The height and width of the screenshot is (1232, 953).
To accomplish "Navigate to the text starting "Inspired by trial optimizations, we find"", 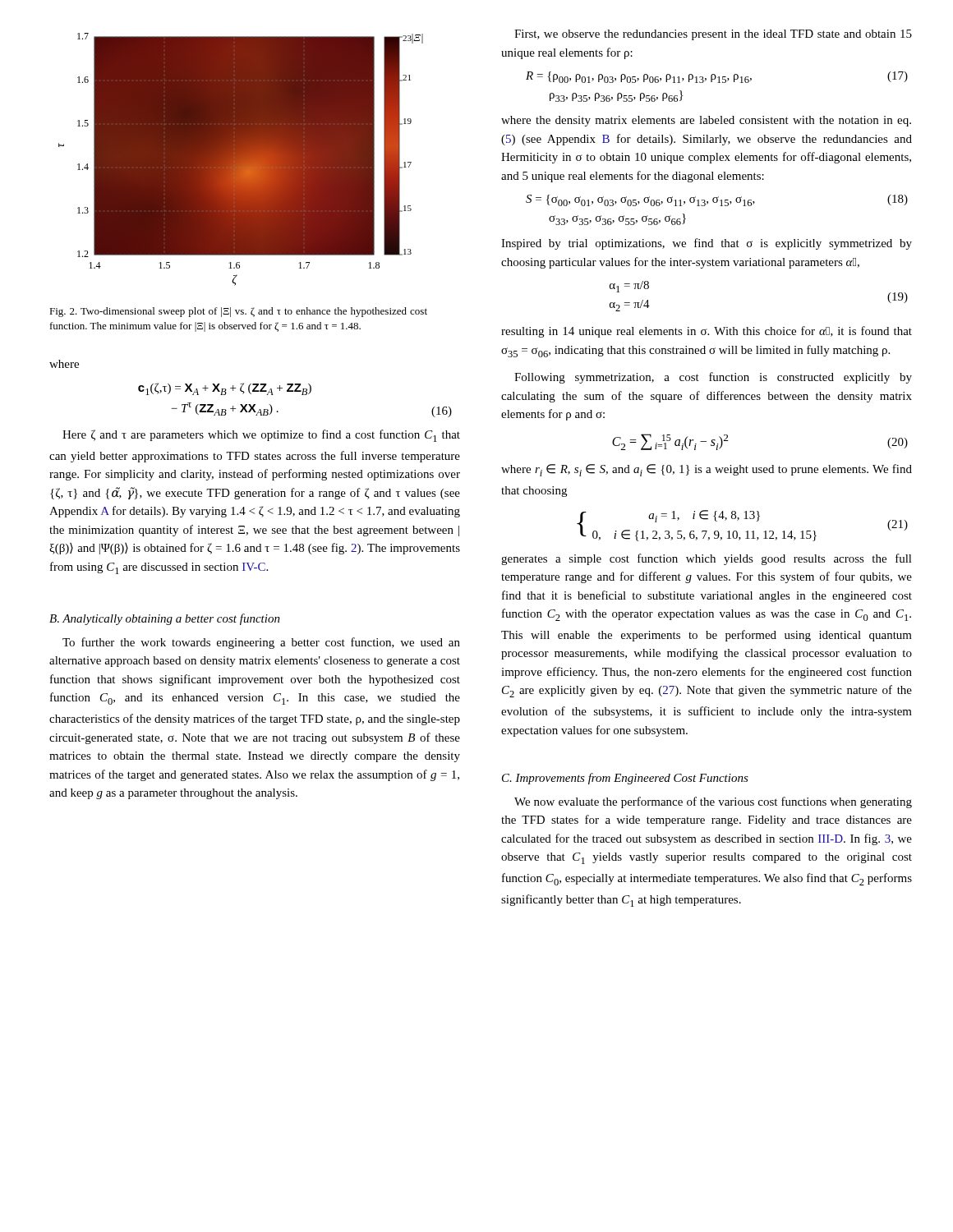I will tap(707, 253).
